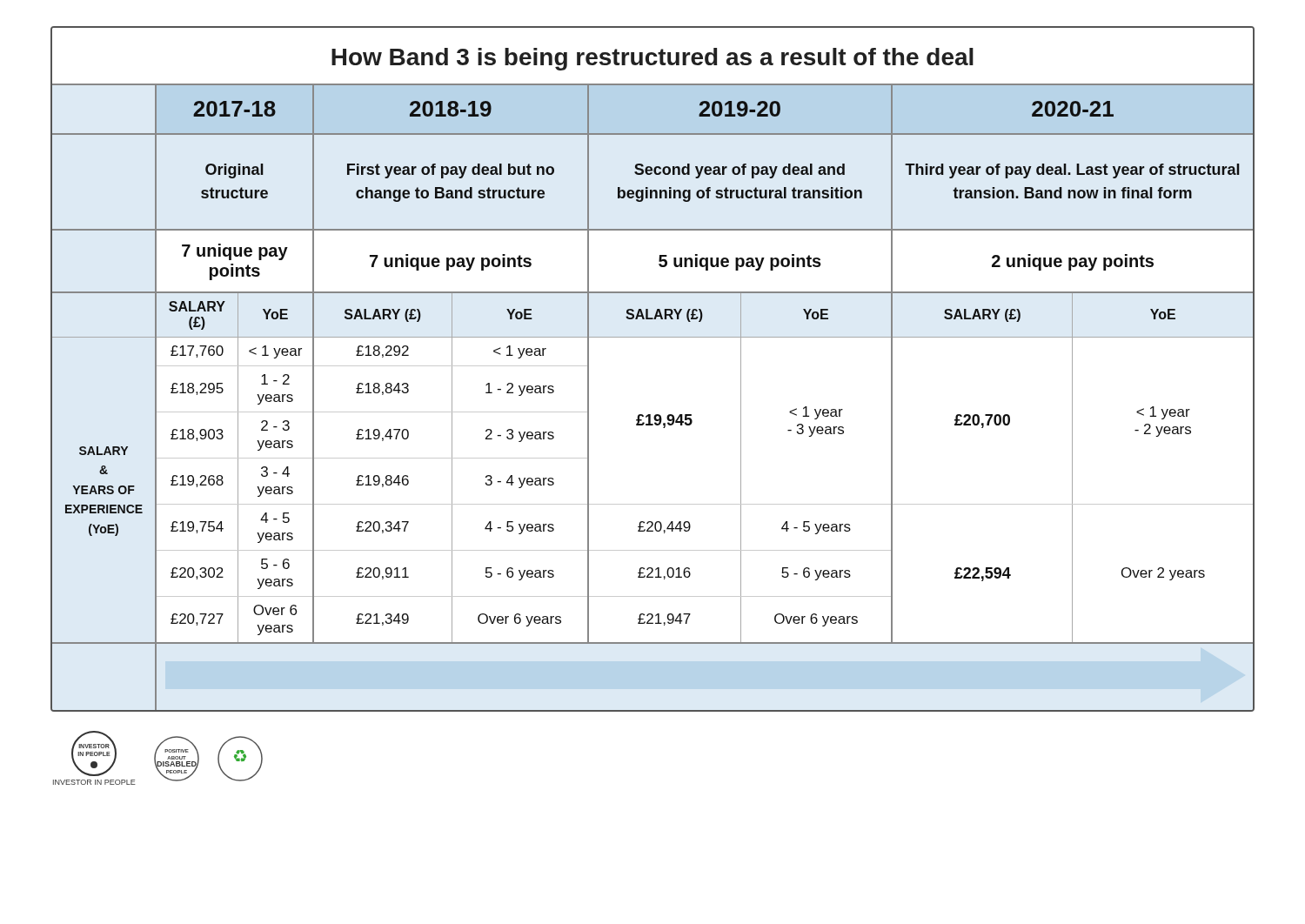Viewport: 1305px width, 924px height.
Task: Find the logo
Action: click(x=157, y=759)
